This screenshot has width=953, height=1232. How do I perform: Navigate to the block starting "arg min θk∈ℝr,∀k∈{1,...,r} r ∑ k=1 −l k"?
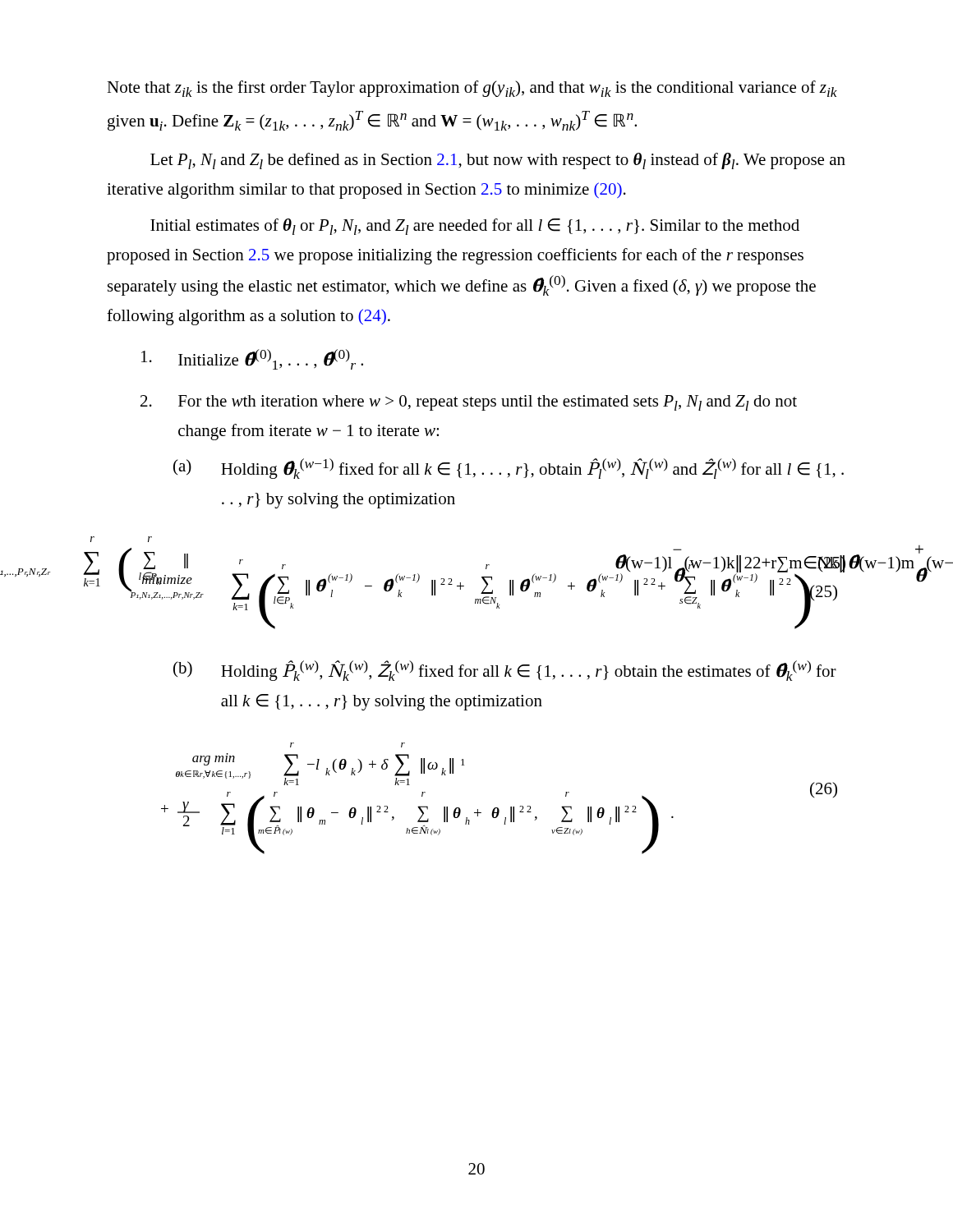489,789
